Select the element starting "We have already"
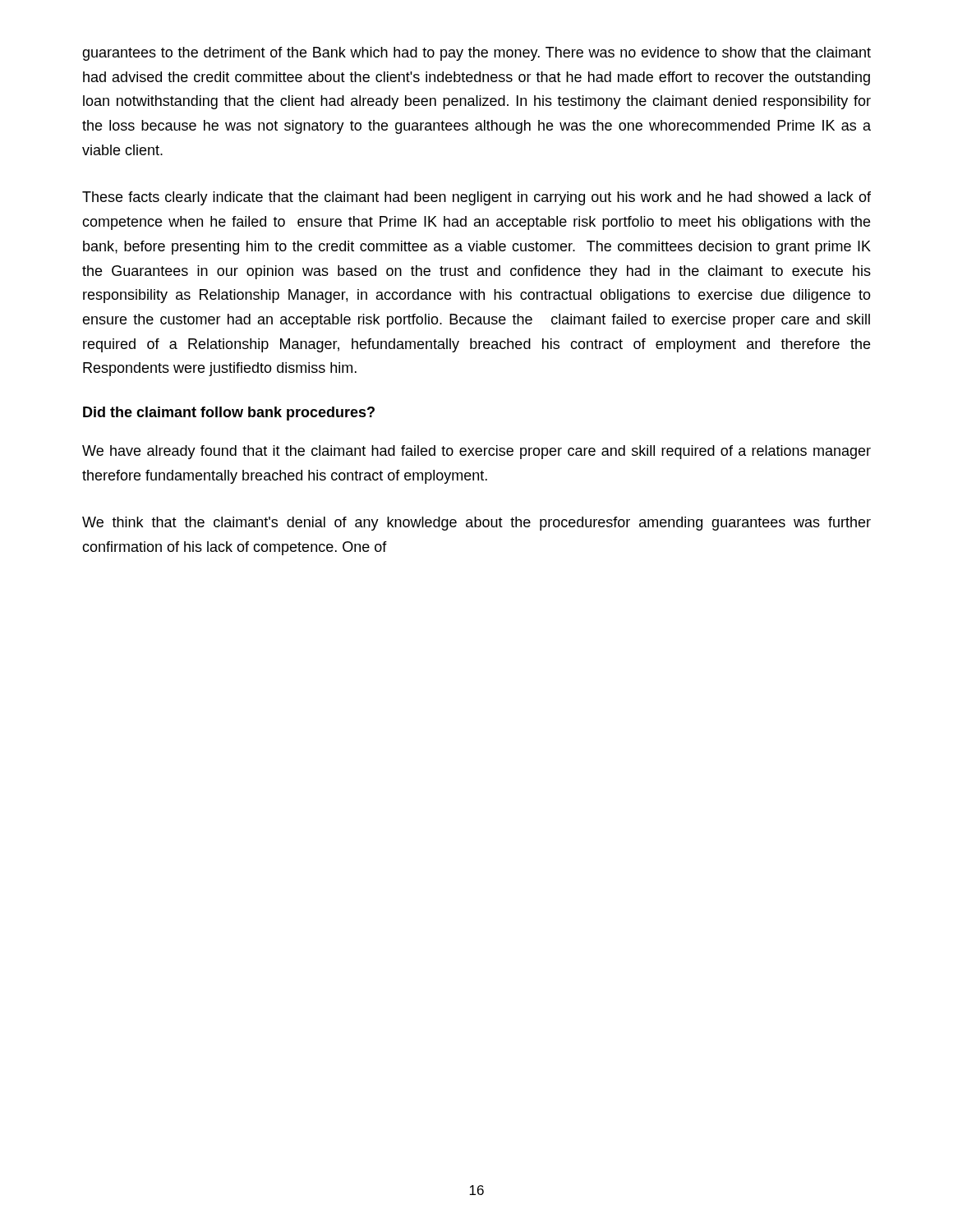Screen dimensions: 1232x953 (x=476, y=463)
